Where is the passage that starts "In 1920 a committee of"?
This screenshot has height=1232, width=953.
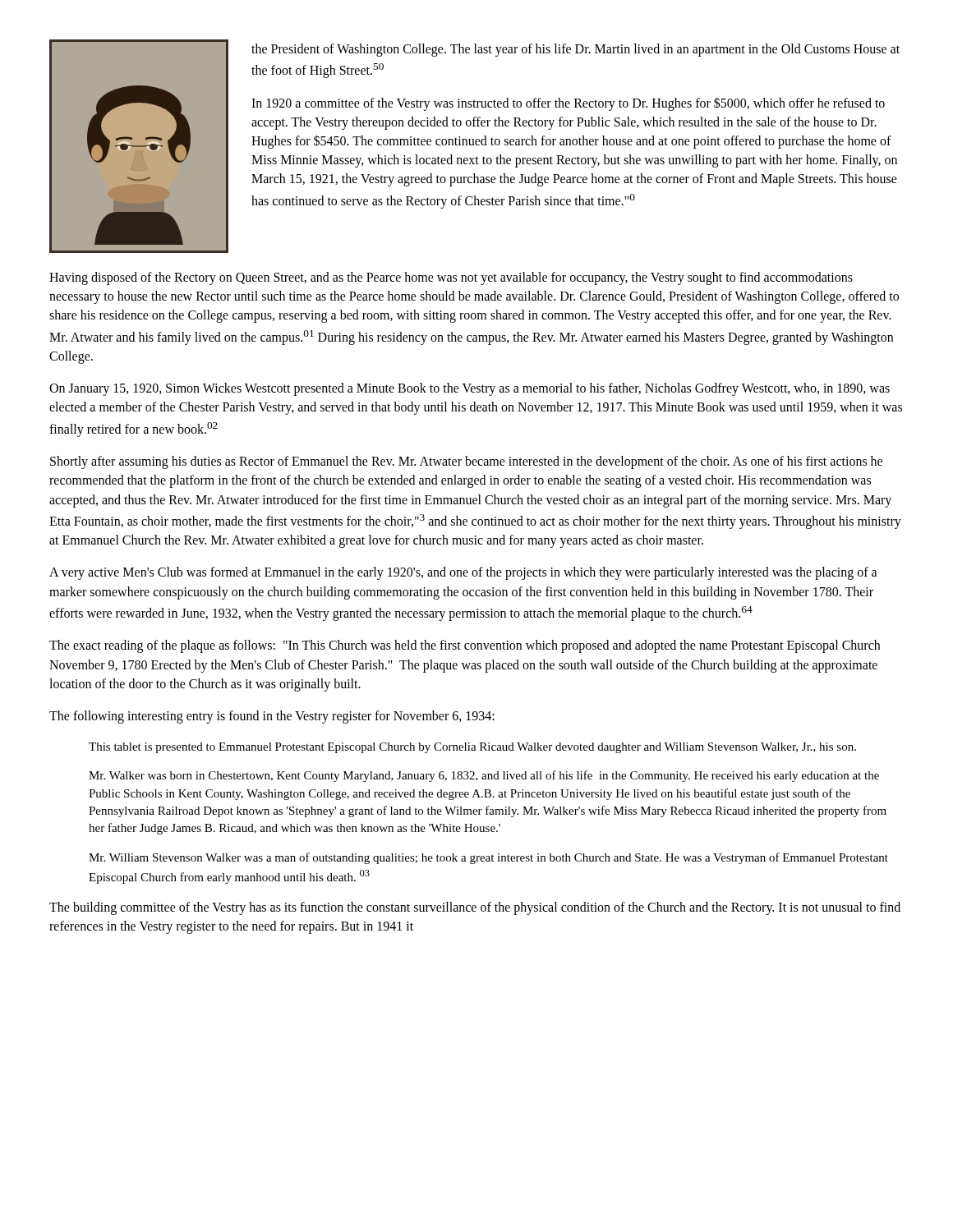click(575, 152)
